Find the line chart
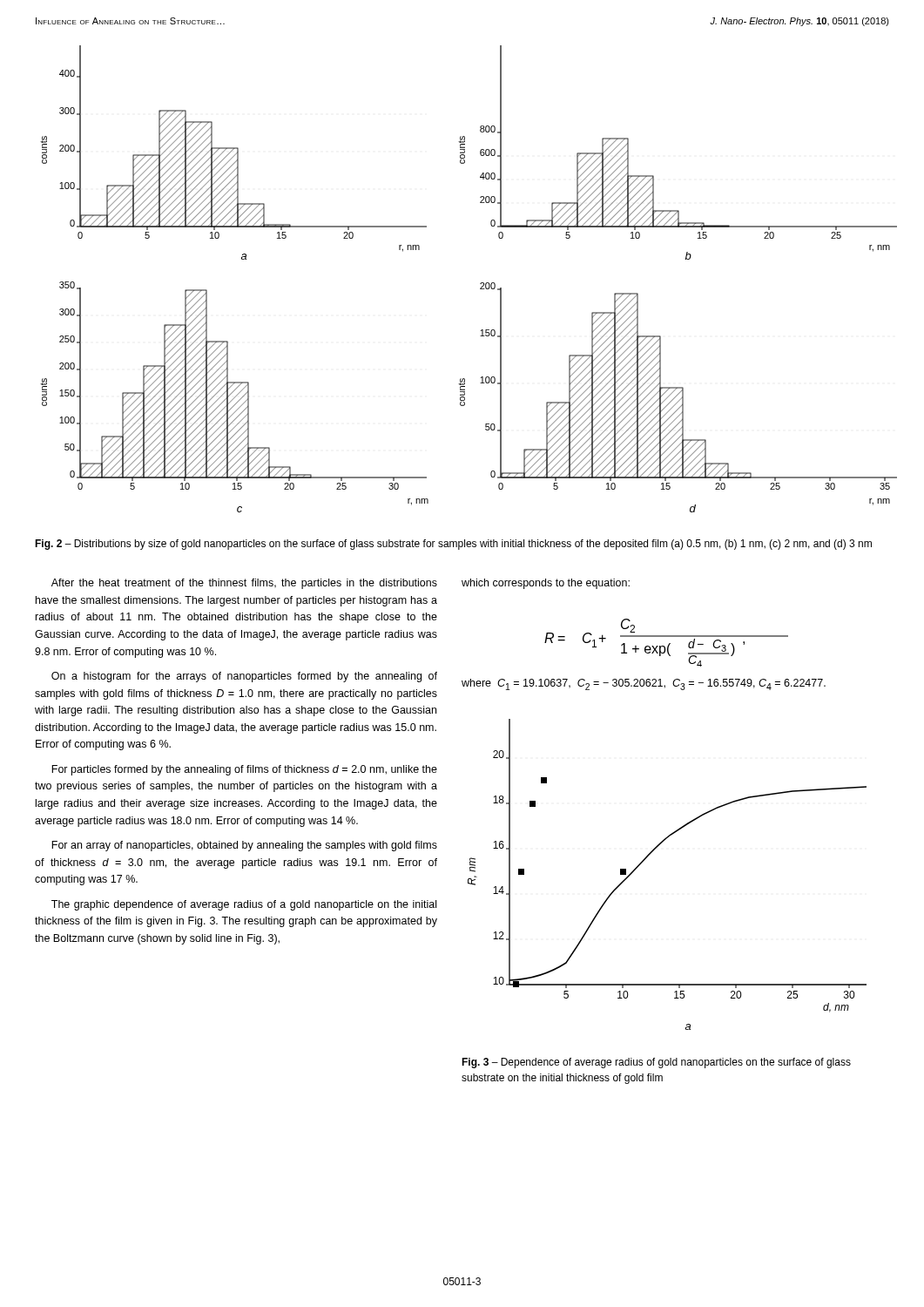The width and height of the screenshot is (924, 1307). click(x=675, y=876)
